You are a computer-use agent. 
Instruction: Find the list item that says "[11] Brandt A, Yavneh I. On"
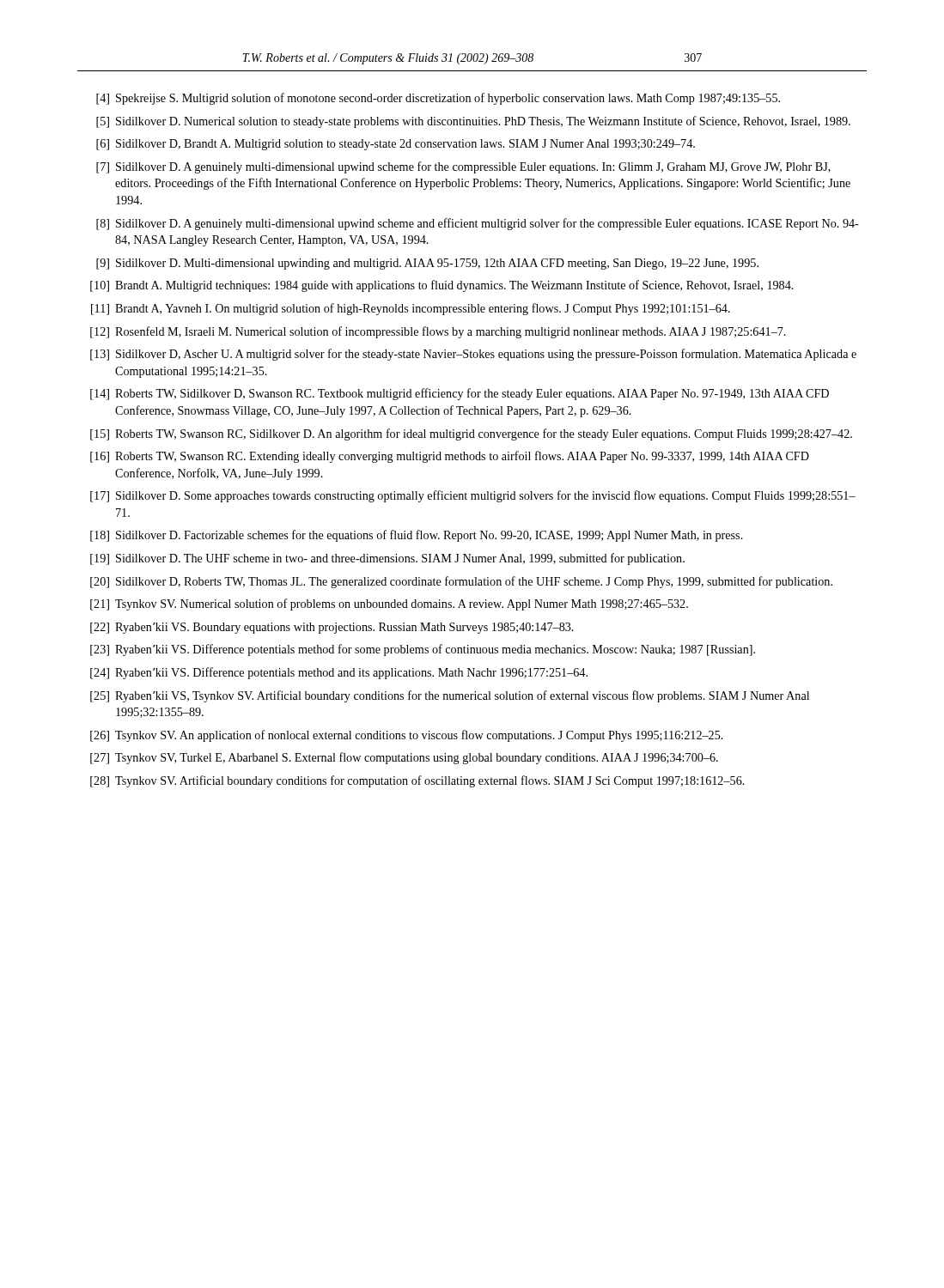472,309
